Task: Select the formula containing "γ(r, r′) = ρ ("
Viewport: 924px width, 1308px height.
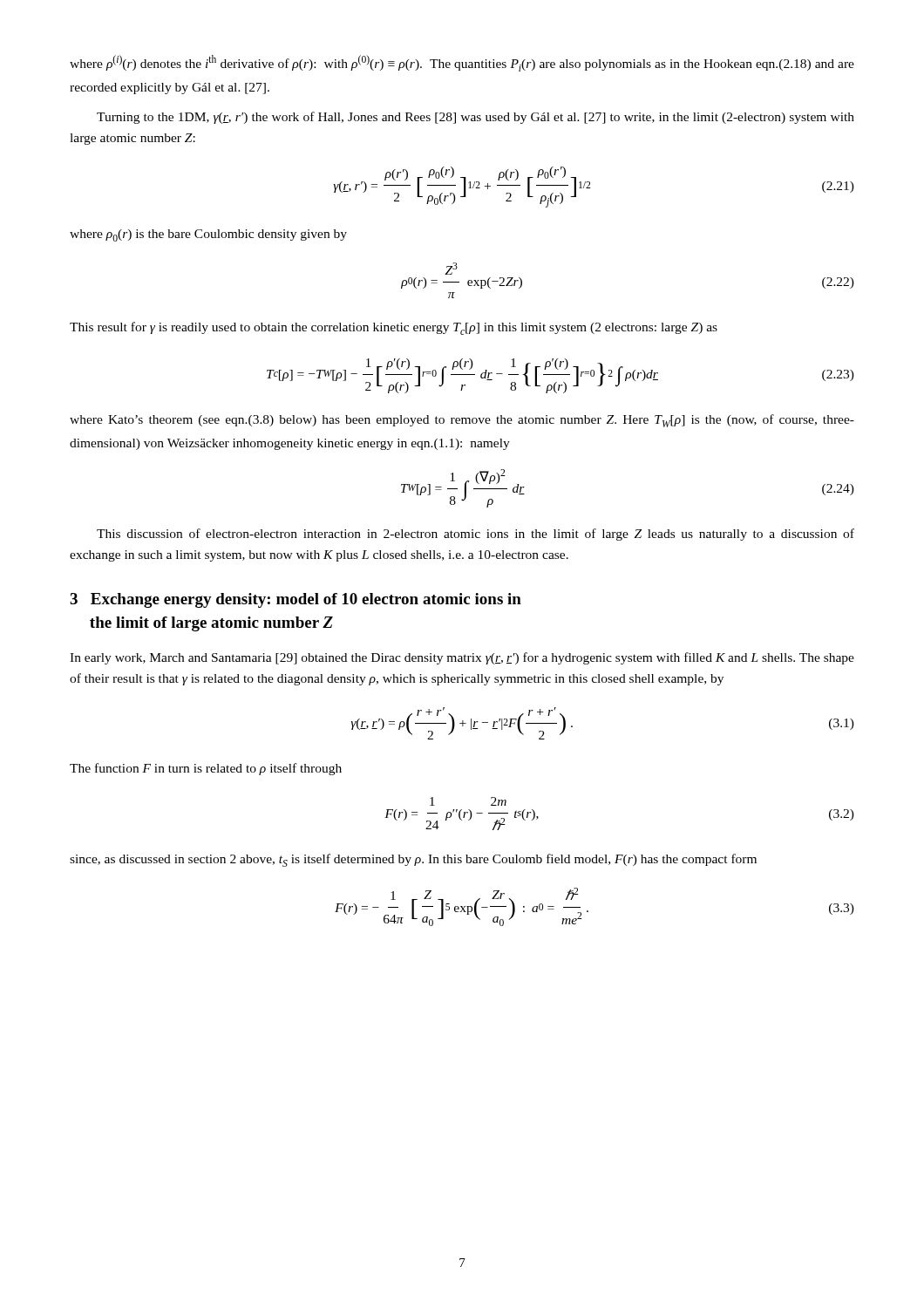Action: (x=453, y=723)
